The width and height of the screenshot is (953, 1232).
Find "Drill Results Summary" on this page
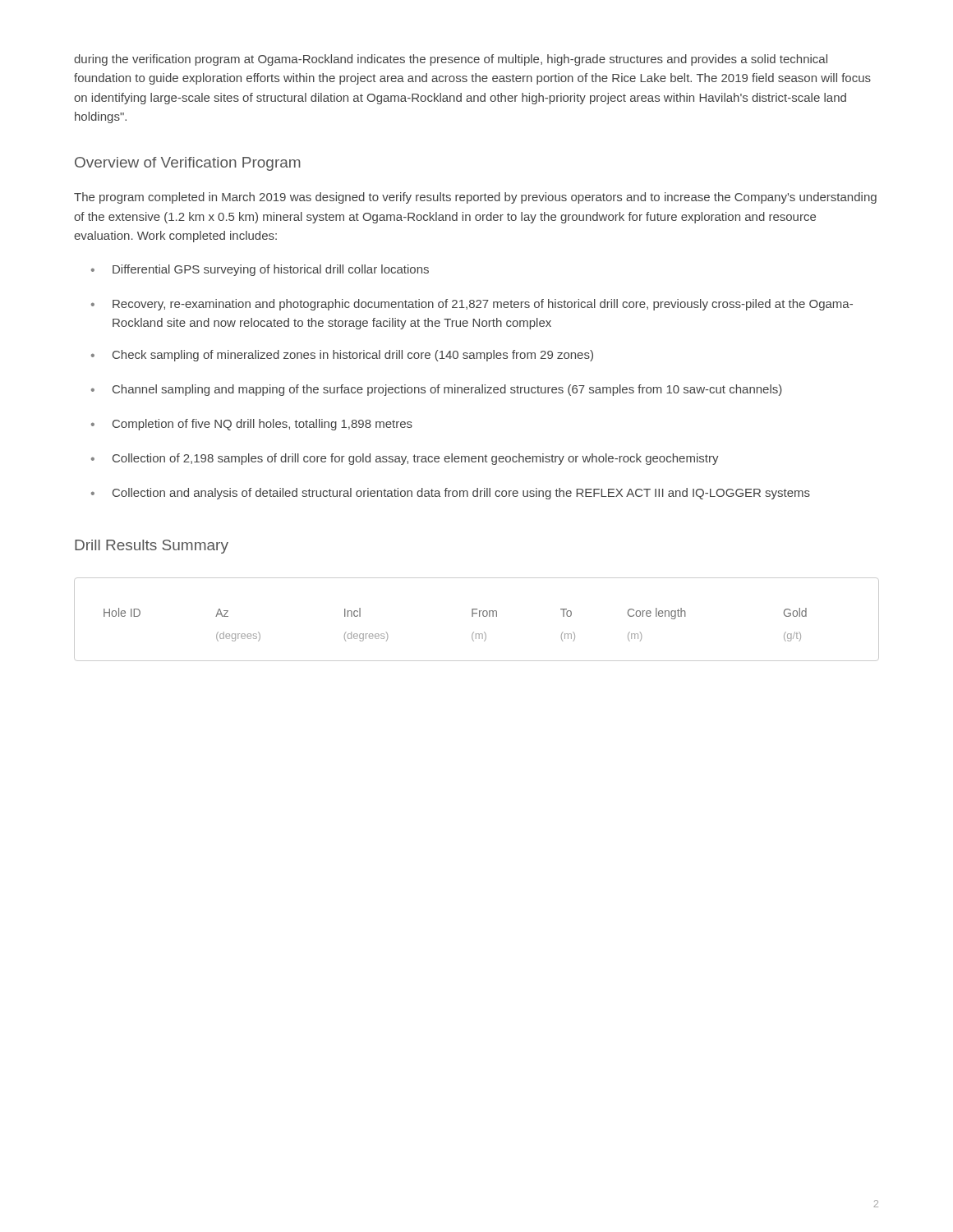click(x=151, y=545)
